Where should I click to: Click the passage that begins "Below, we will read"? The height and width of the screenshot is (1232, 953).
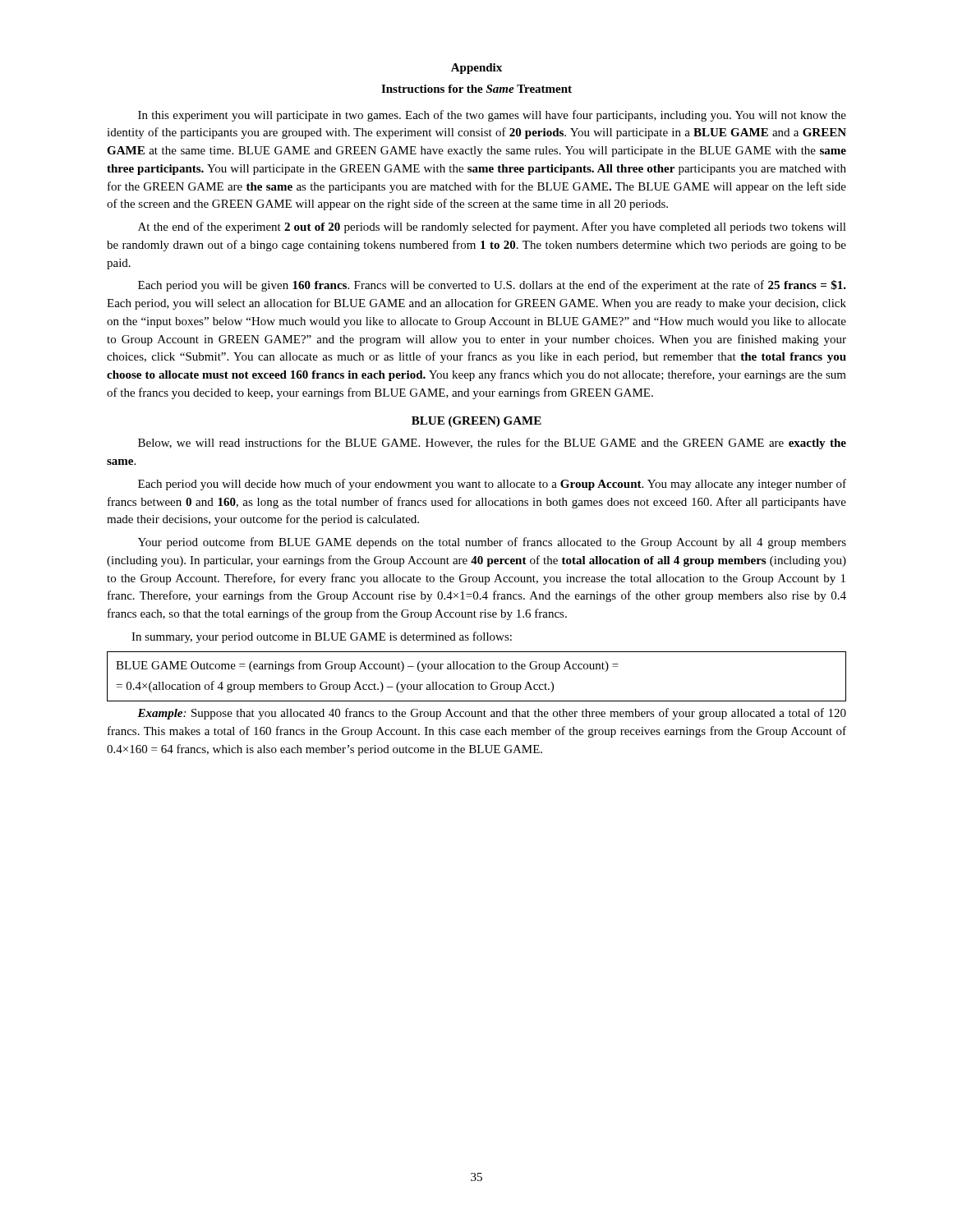pyautogui.click(x=476, y=453)
